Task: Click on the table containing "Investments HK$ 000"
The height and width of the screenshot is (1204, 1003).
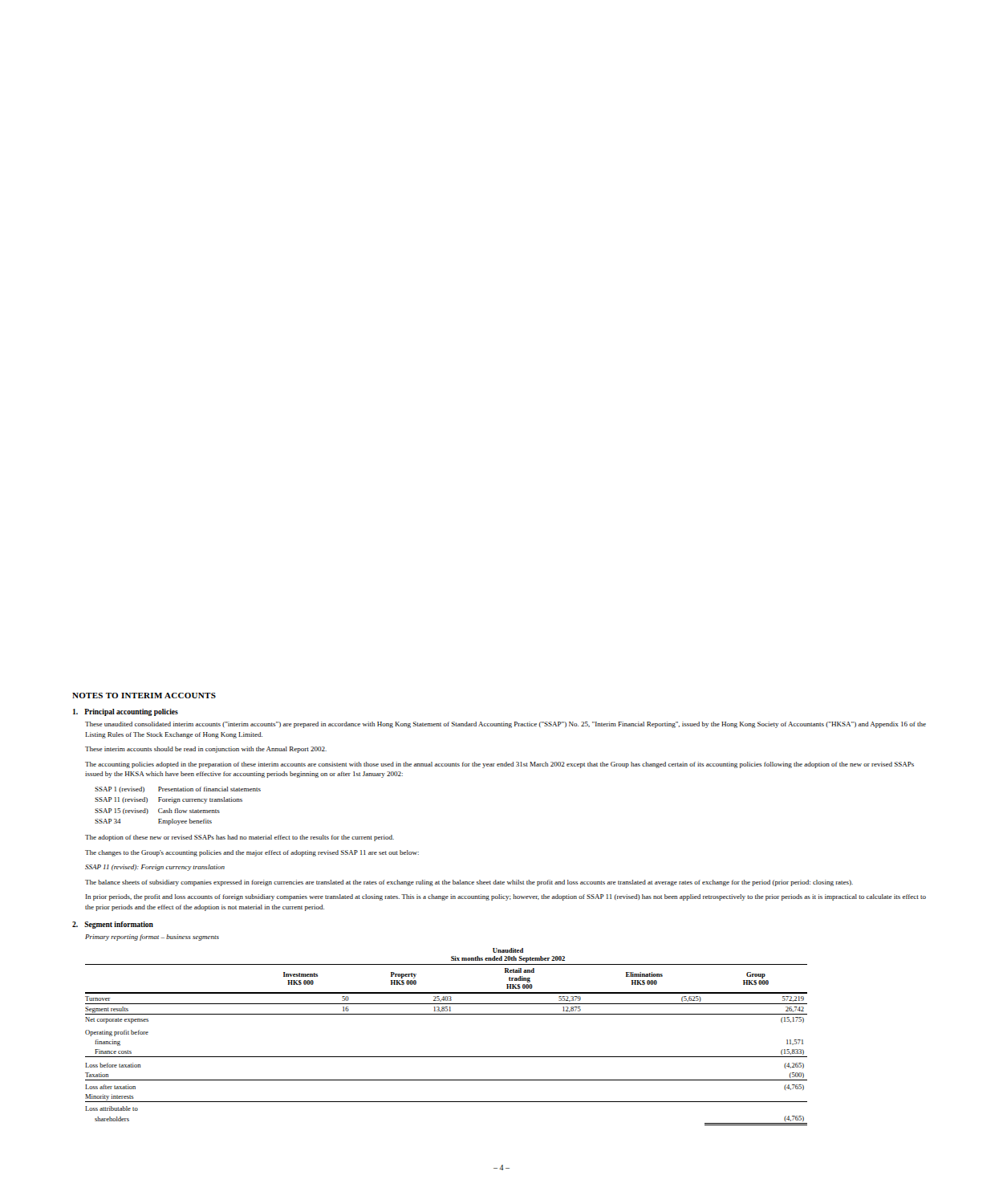Action: (x=508, y=1036)
